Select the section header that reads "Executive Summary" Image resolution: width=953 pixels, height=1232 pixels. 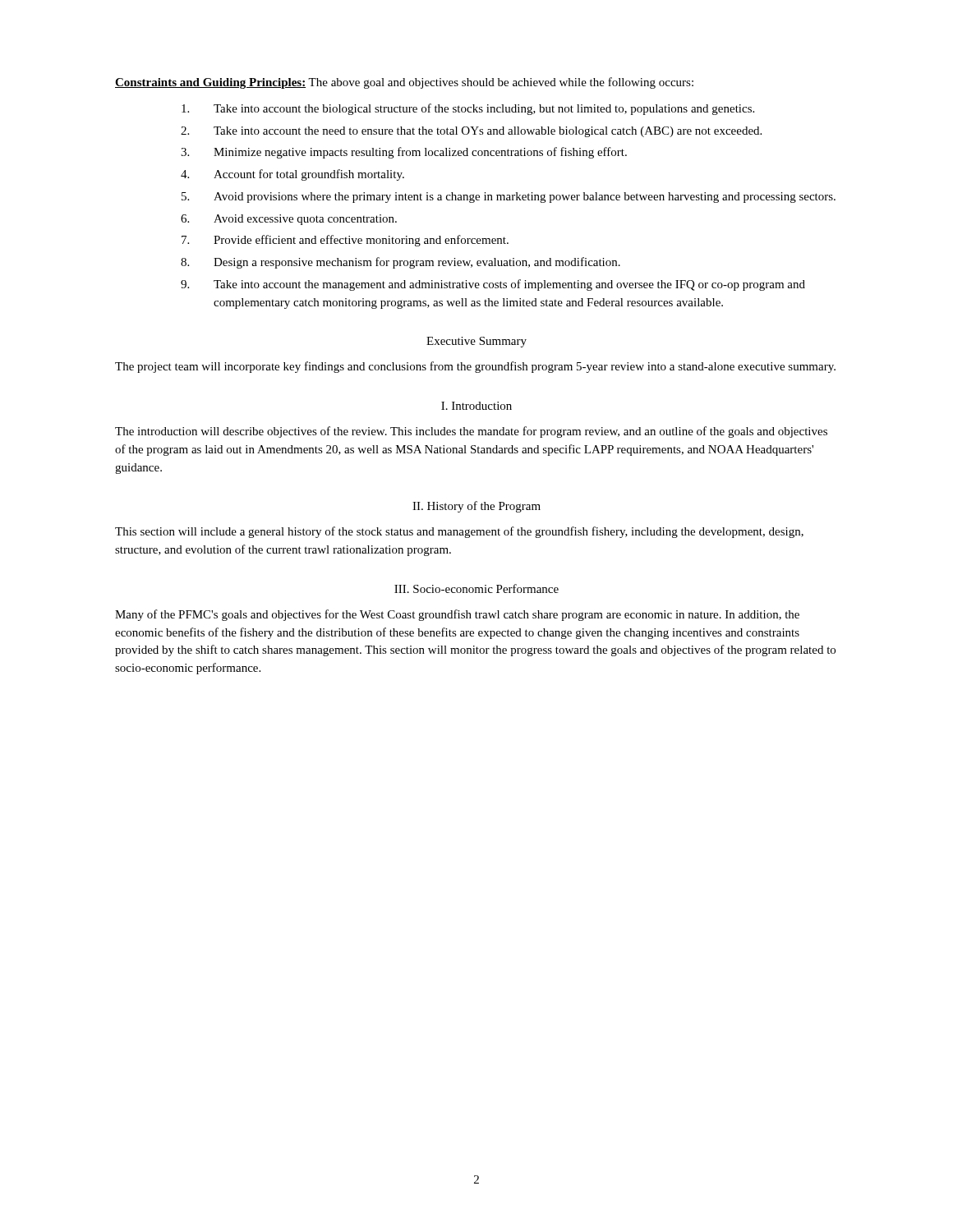[x=476, y=341]
